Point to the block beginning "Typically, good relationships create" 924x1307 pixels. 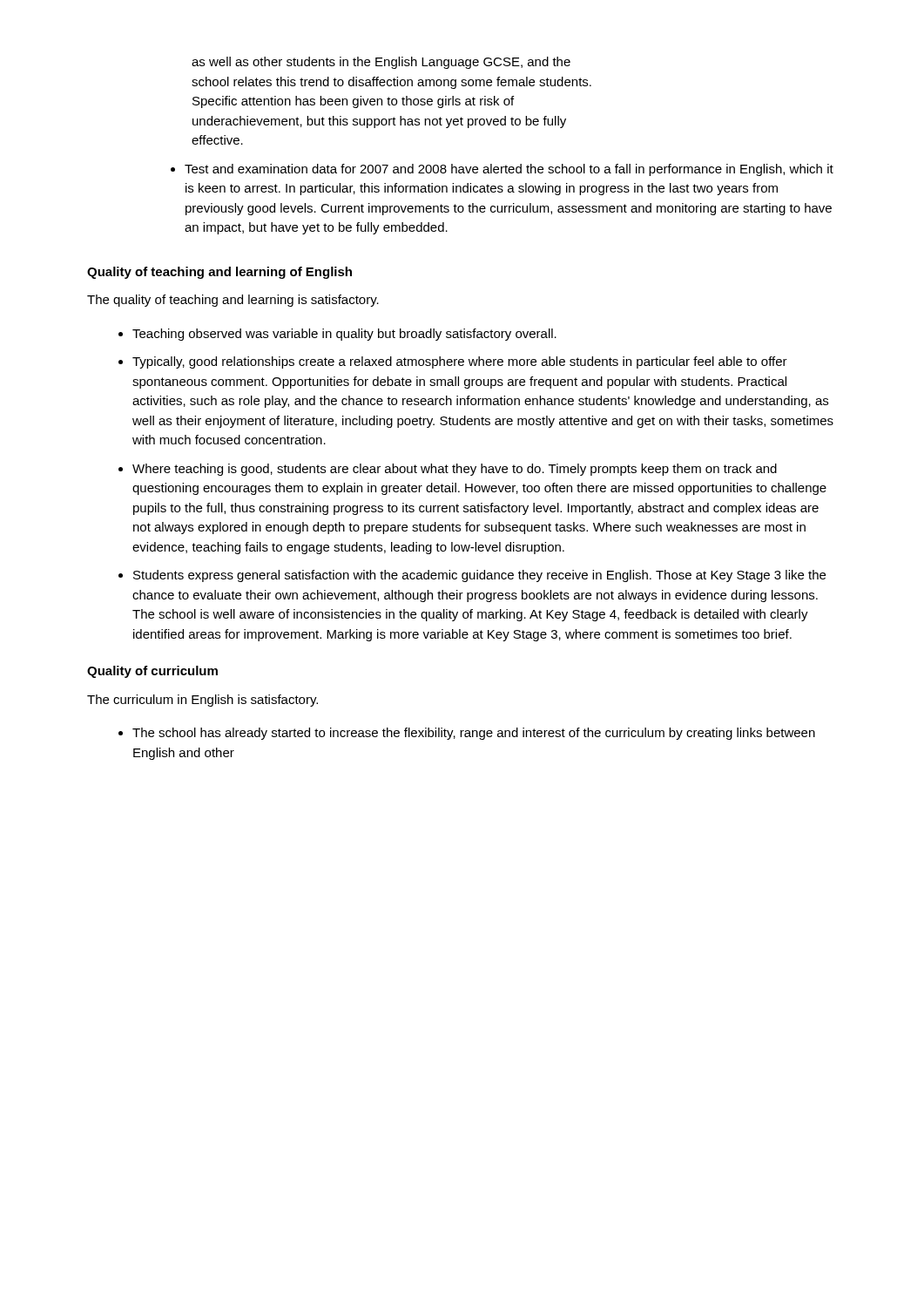point(475,401)
